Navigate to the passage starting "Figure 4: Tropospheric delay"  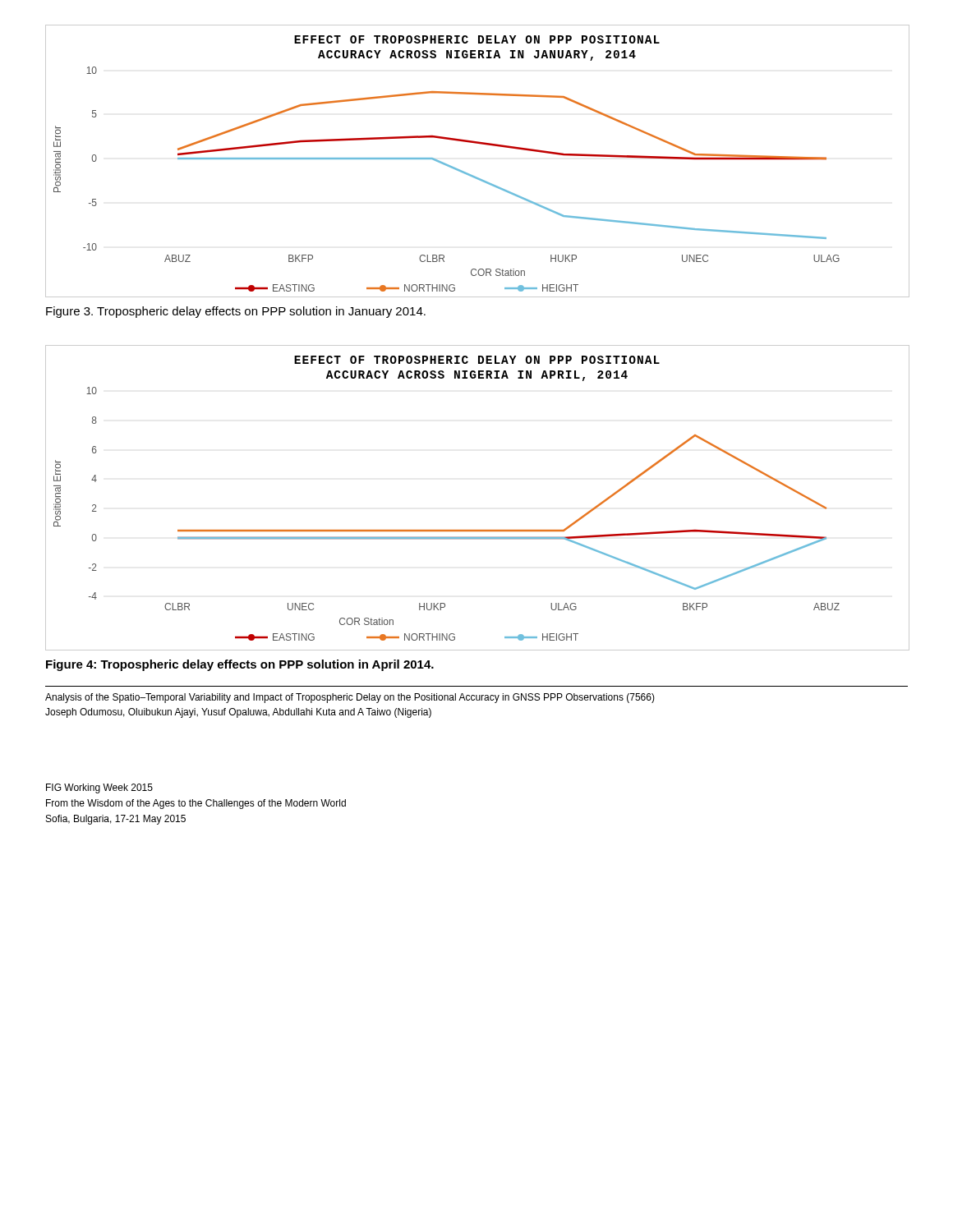[x=240, y=664]
